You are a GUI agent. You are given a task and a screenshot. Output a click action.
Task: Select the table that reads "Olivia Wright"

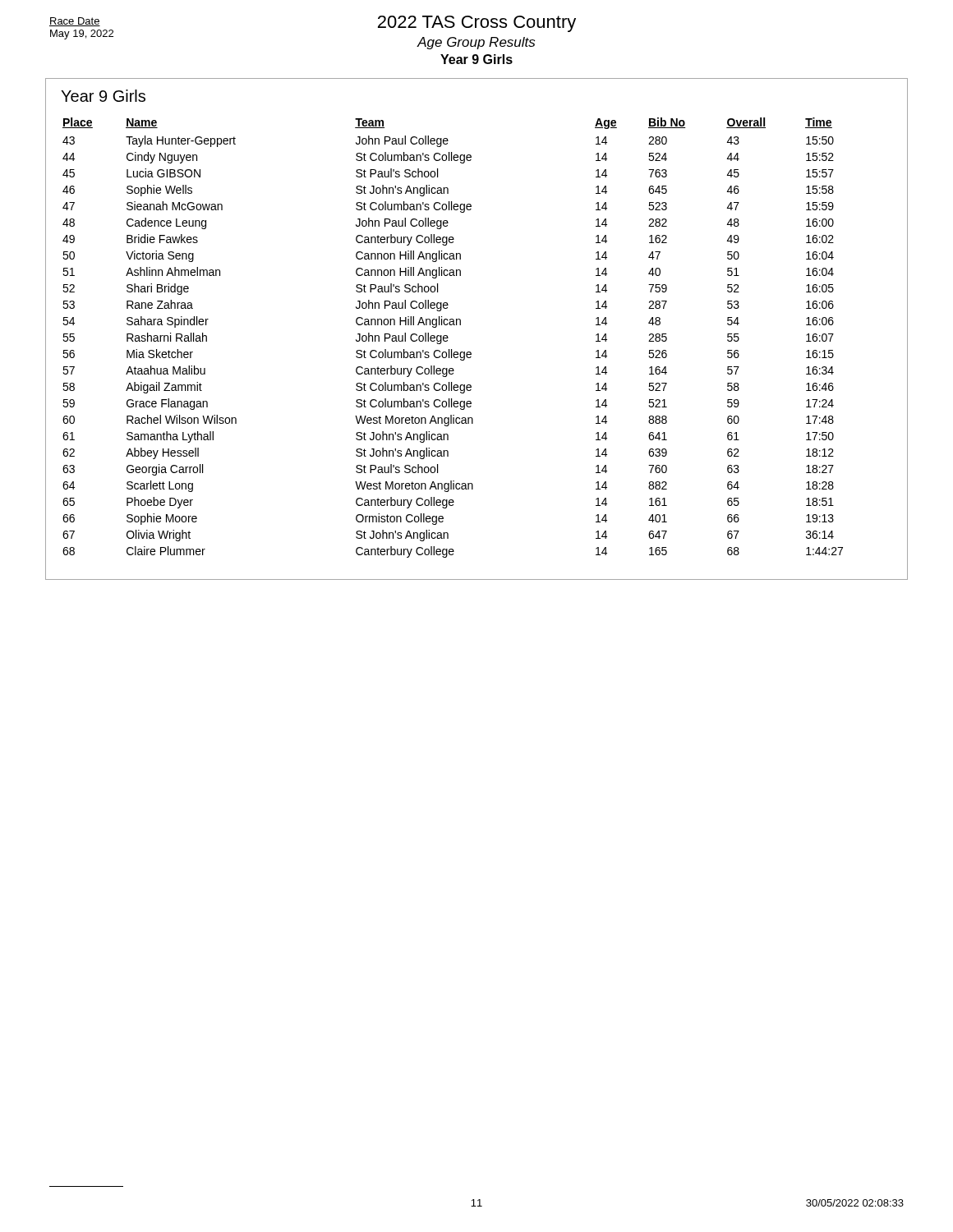[x=476, y=337]
